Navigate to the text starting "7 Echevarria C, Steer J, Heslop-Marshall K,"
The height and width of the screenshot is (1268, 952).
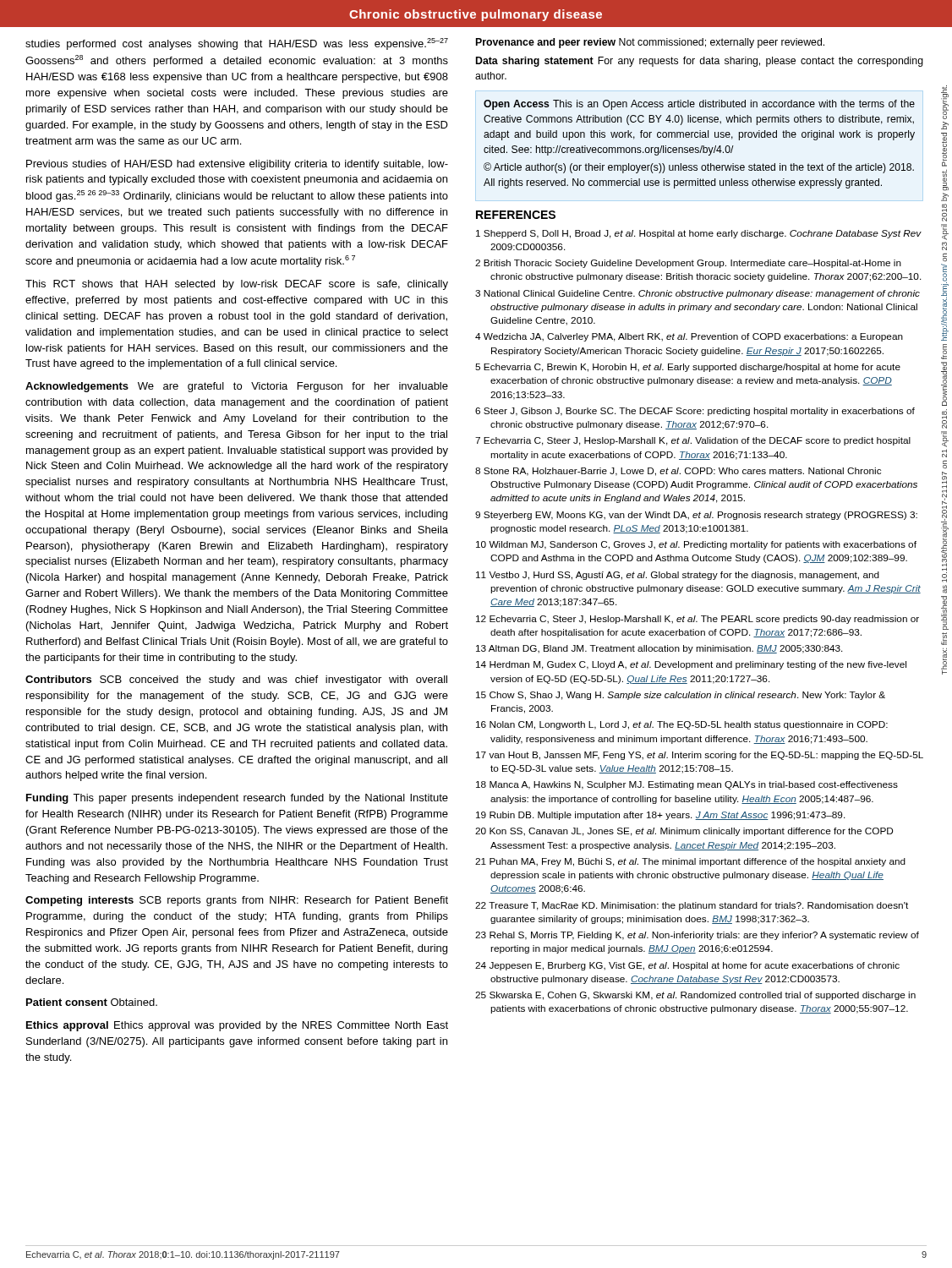pos(693,448)
